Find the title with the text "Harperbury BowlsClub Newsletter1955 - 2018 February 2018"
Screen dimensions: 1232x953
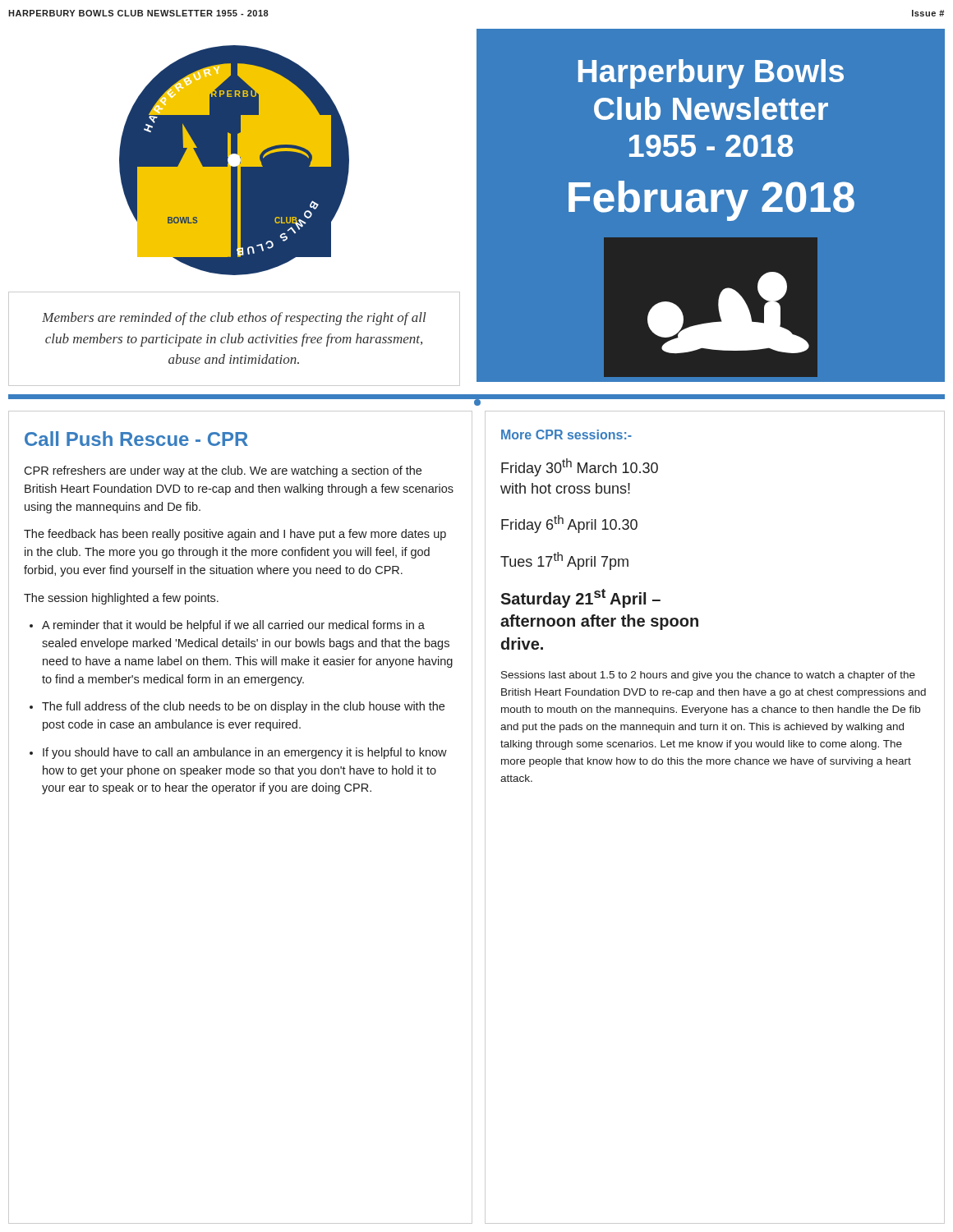711,215
